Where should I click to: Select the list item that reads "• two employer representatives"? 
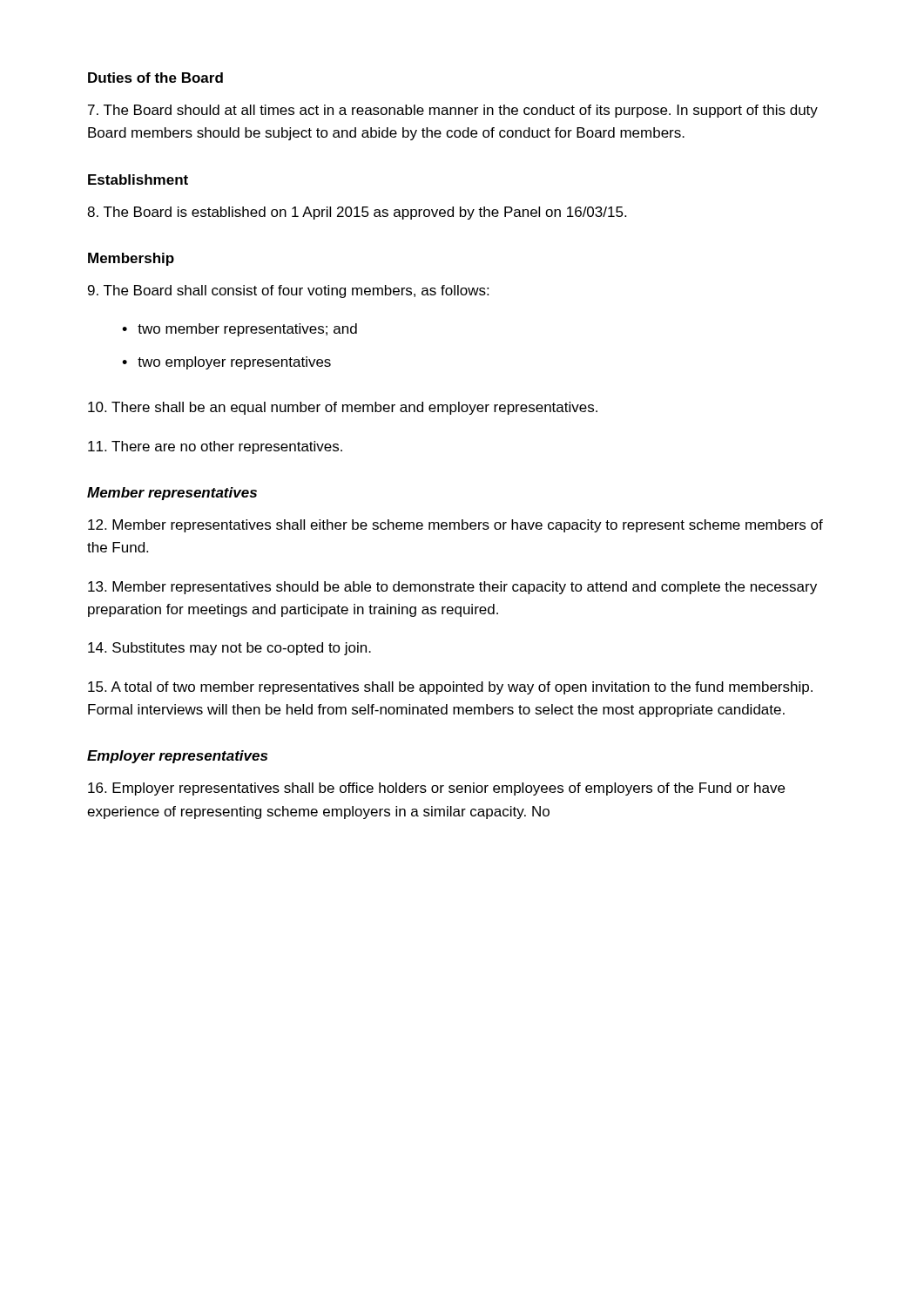pos(227,363)
